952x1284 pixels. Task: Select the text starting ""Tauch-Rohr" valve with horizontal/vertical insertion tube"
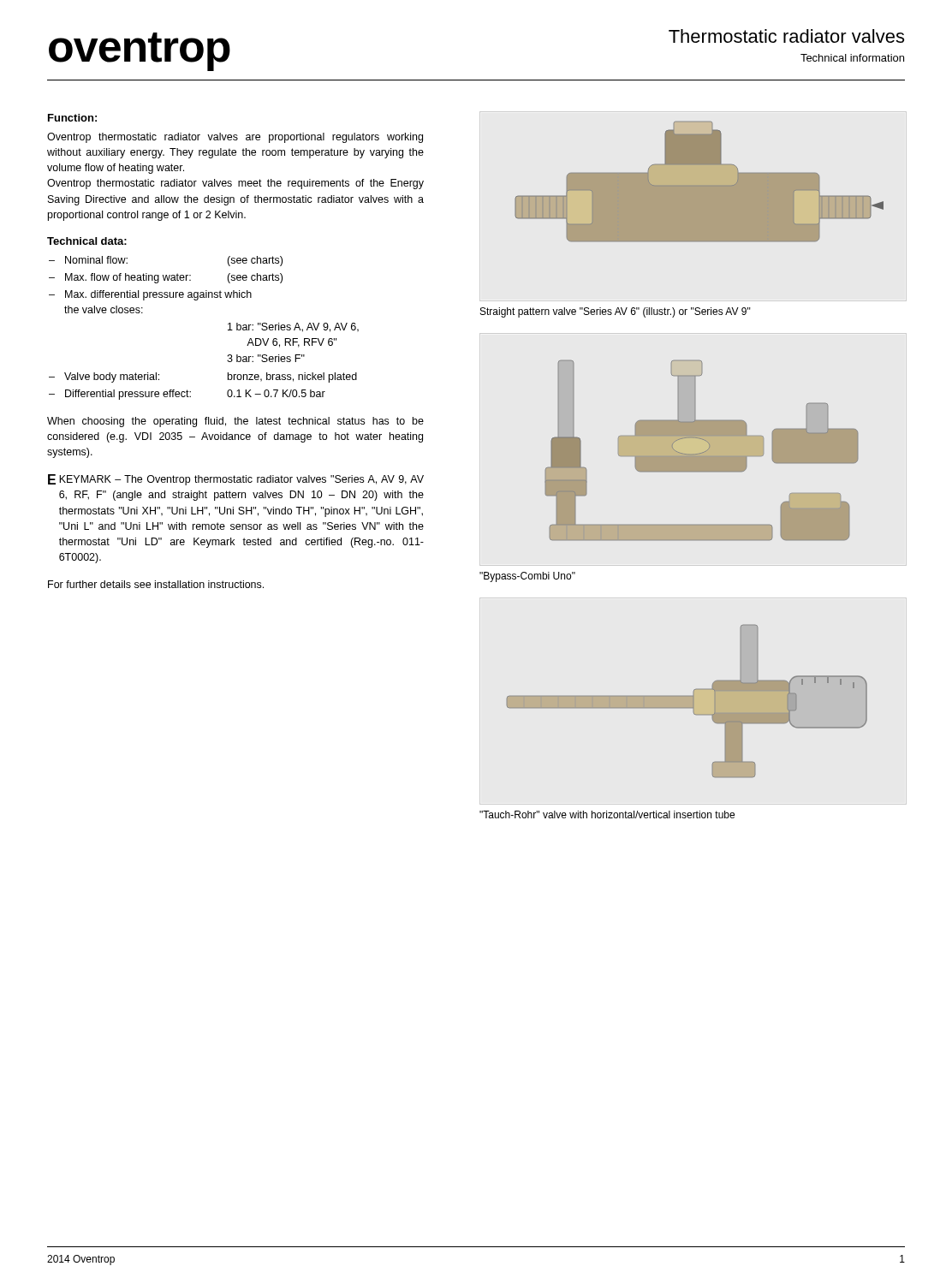(x=607, y=815)
